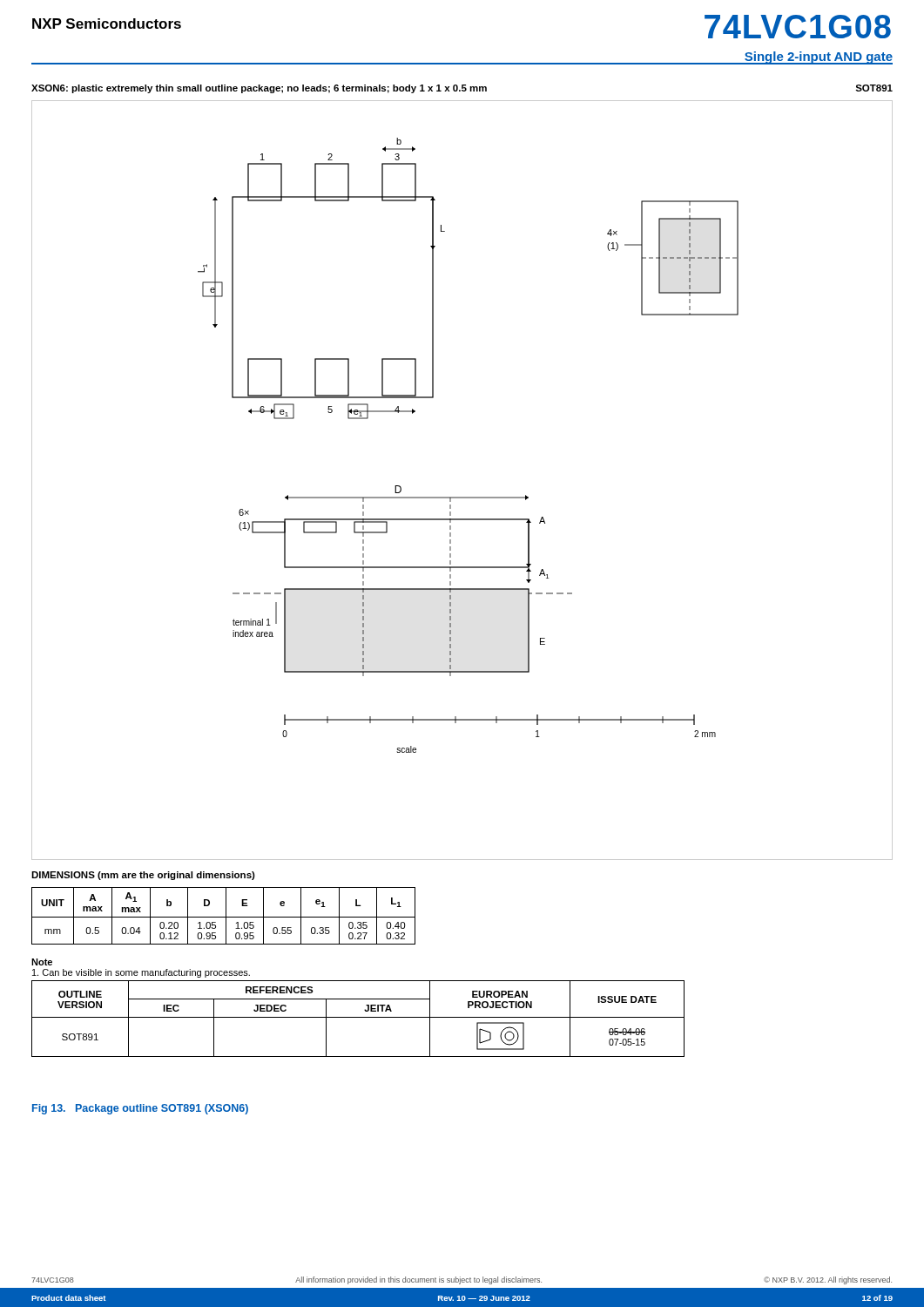This screenshot has width=924, height=1307.
Task: Select the table that reads "A max"
Action: 223,916
